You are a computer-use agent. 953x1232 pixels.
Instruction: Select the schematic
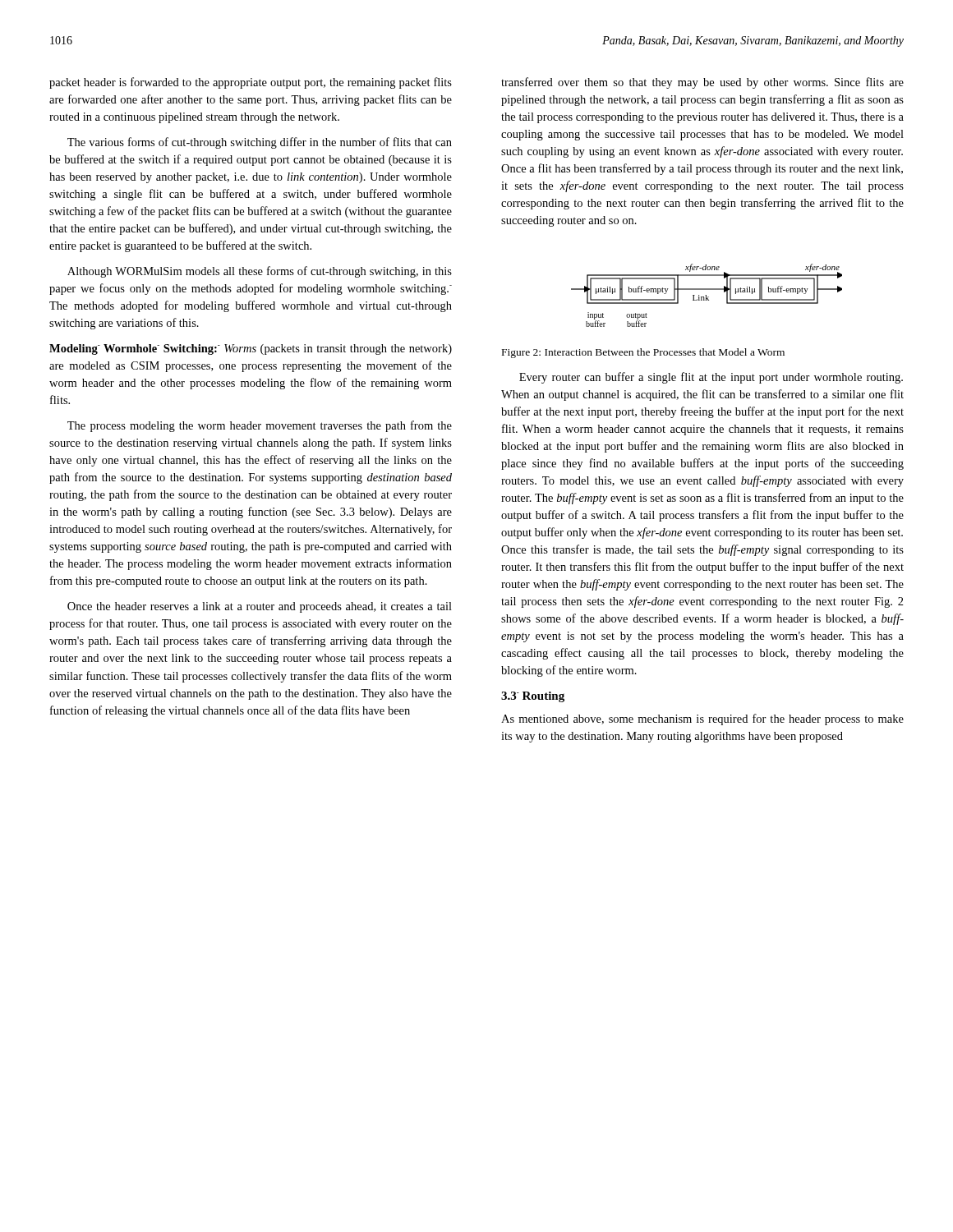point(702,292)
